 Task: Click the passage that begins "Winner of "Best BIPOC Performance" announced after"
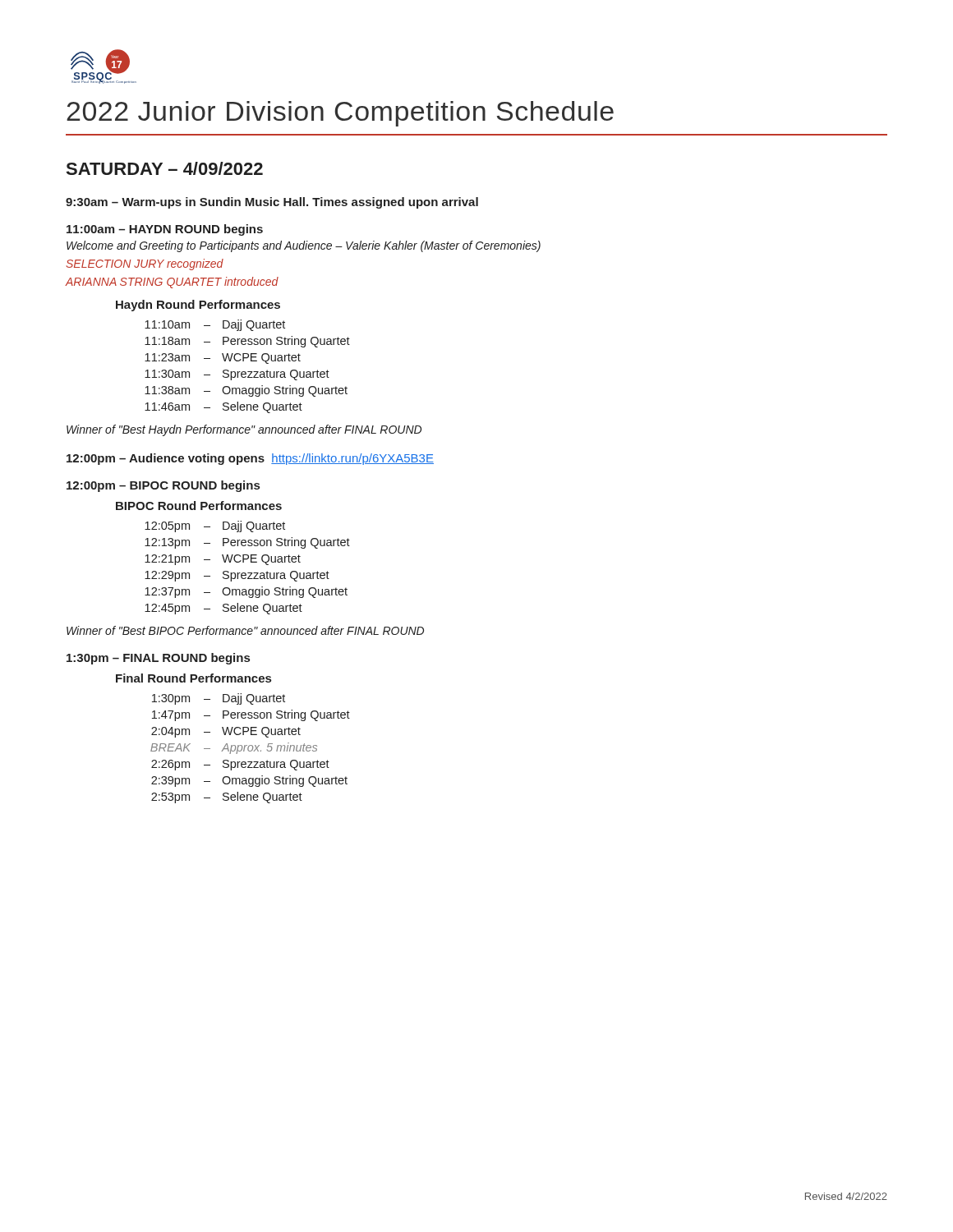click(245, 631)
